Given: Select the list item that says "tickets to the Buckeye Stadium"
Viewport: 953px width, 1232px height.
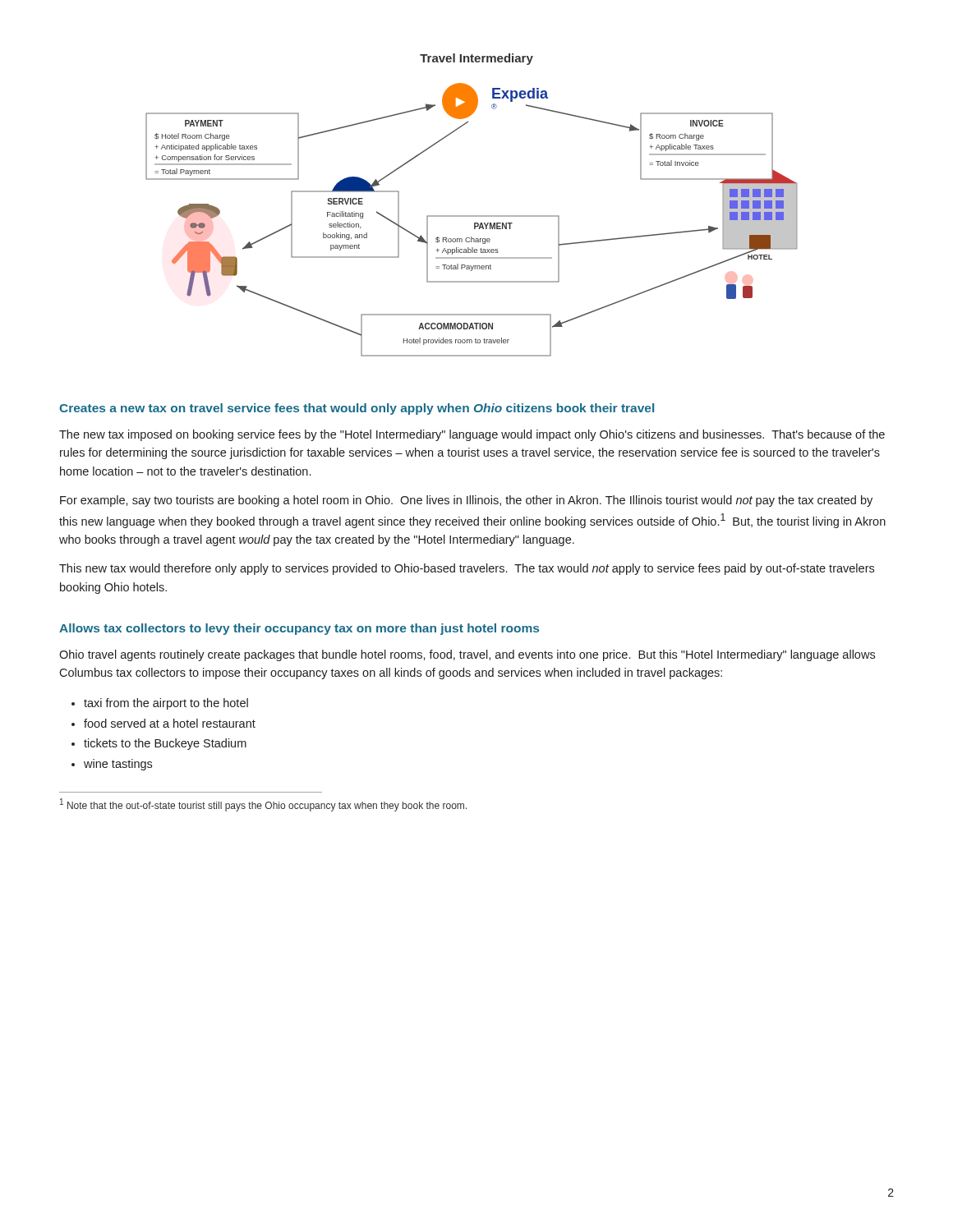Looking at the screenshot, I should [165, 743].
